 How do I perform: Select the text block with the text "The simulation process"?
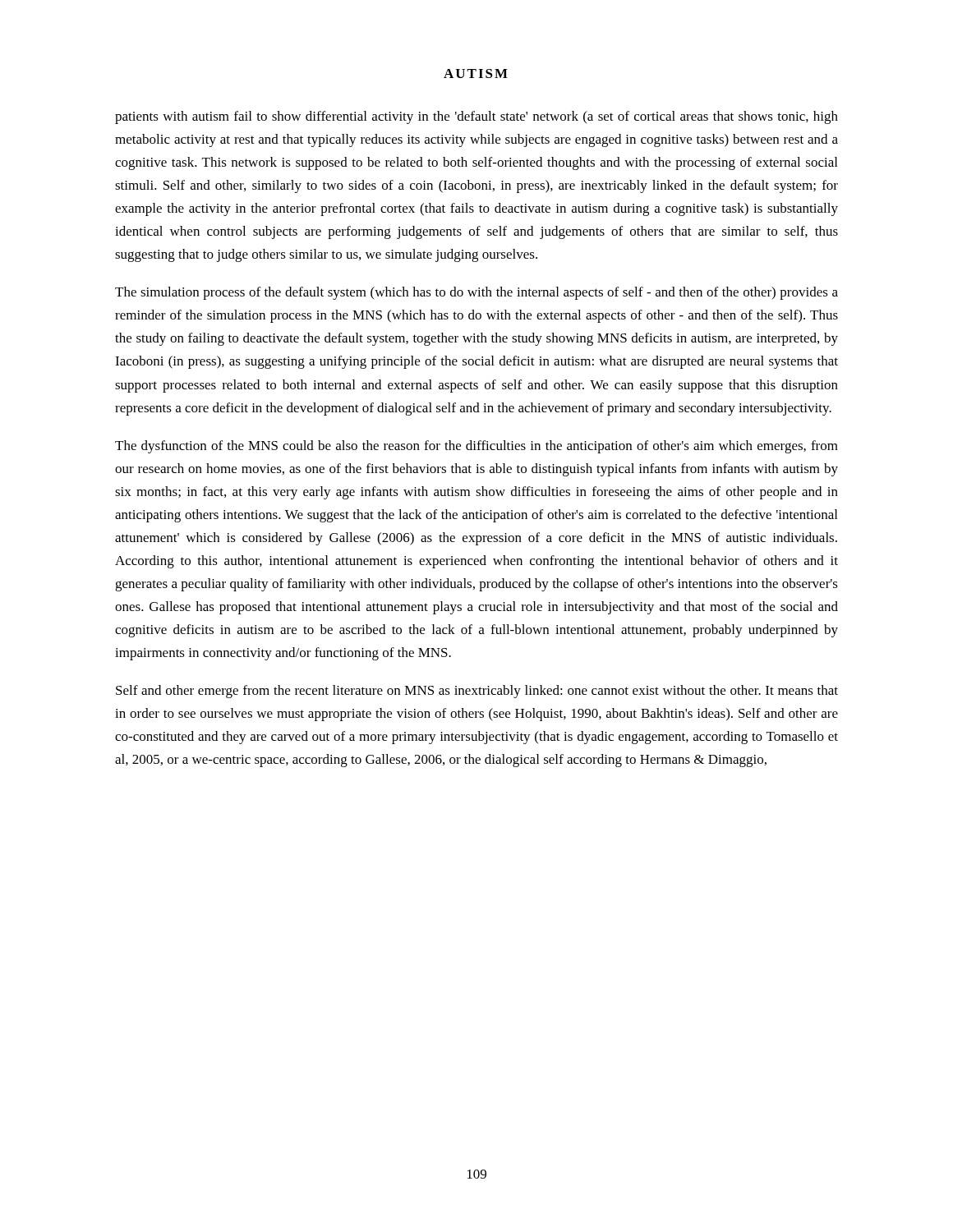tap(476, 350)
